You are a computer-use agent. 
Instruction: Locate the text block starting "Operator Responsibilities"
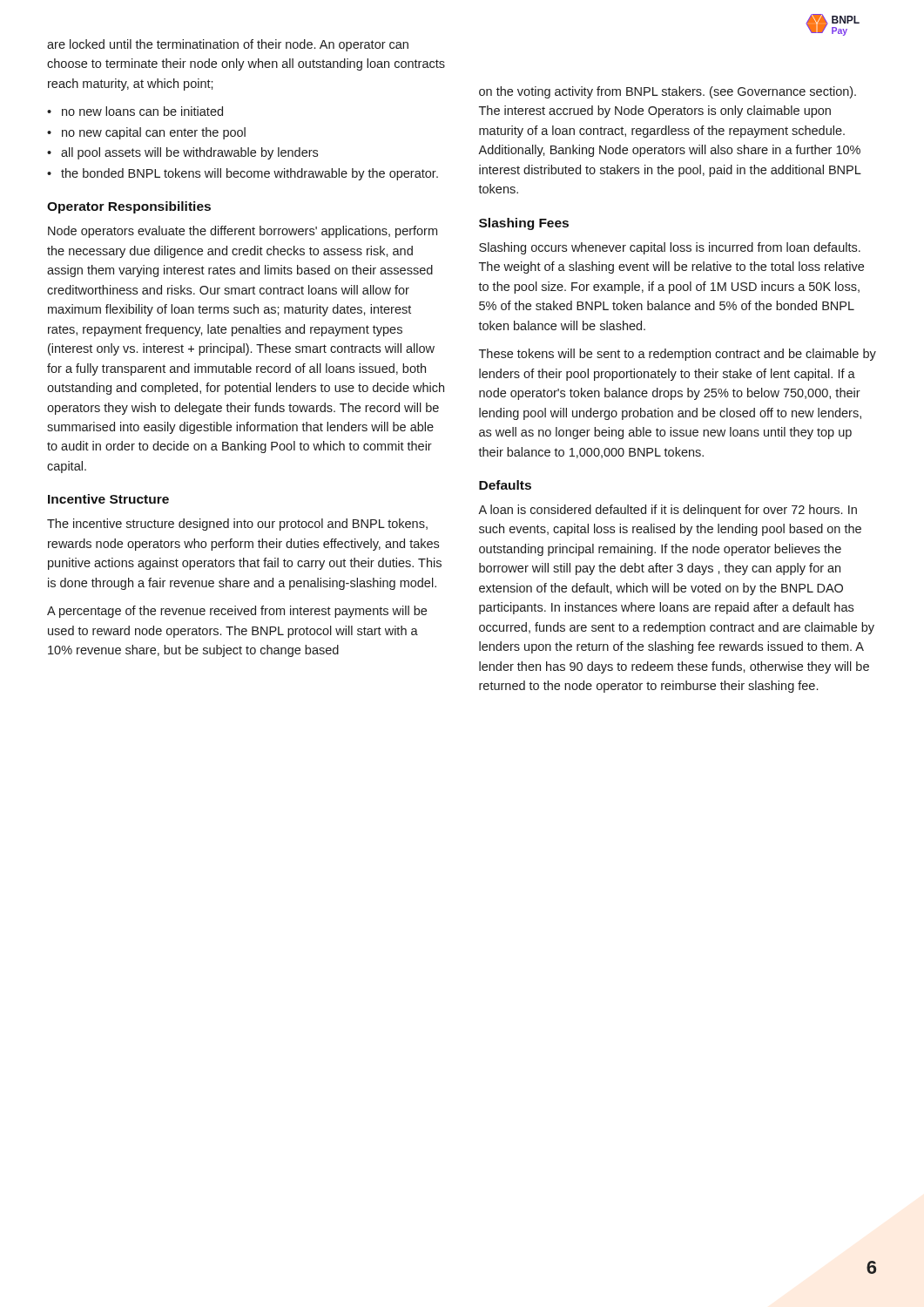[x=129, y=206]
